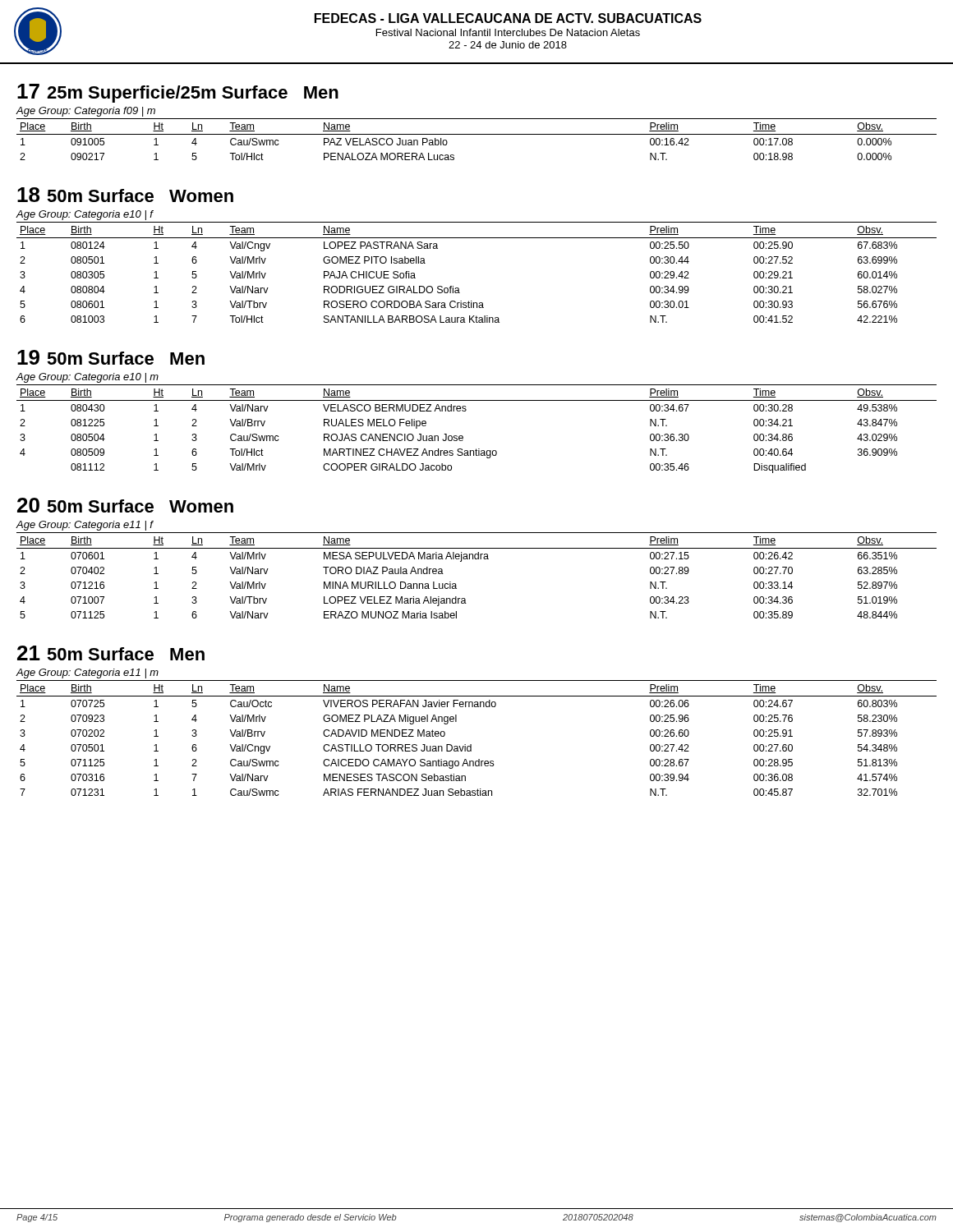Screen dimensions: 1232x953
Task: Select the table that reads "MARTINEZ CHAVEZ Andres Santiago"
Action: tap(476, 430)
